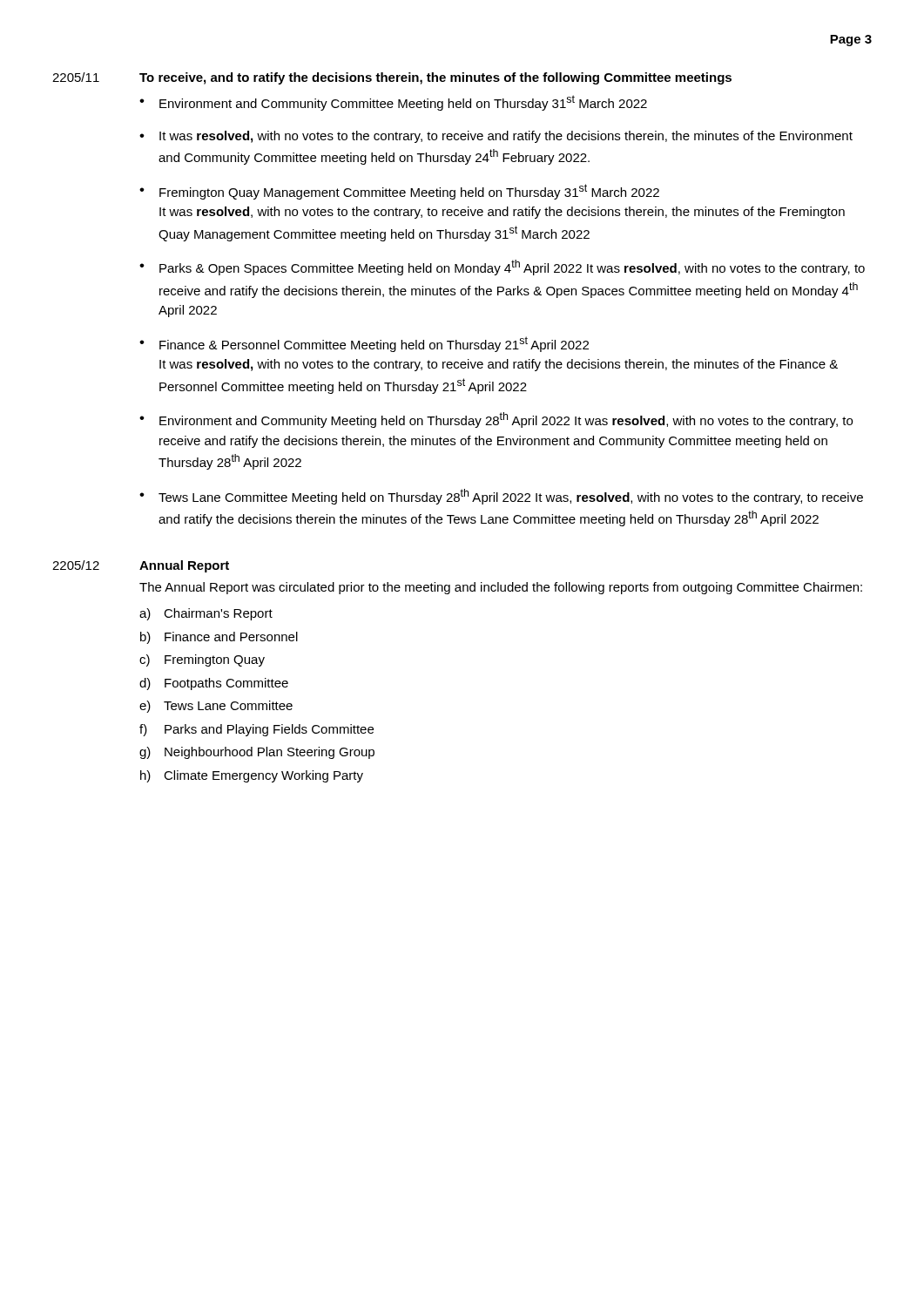Select the element starting "h)Climate Emergency Working Party"
Image resolution: width=924 pixels, height=1307 pixels.
pos(251,775)
